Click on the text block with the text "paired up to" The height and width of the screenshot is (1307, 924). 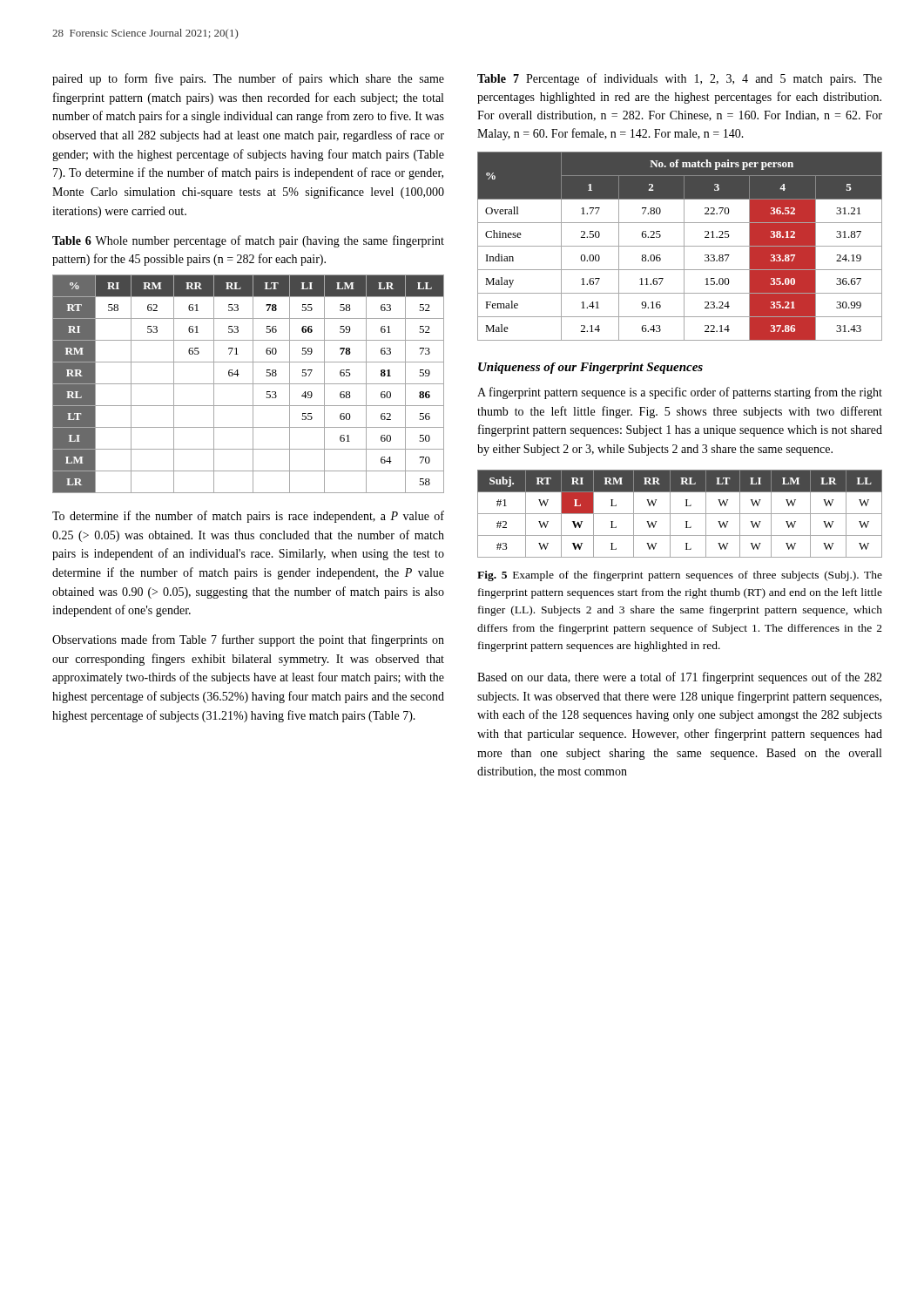pos(248,145)
